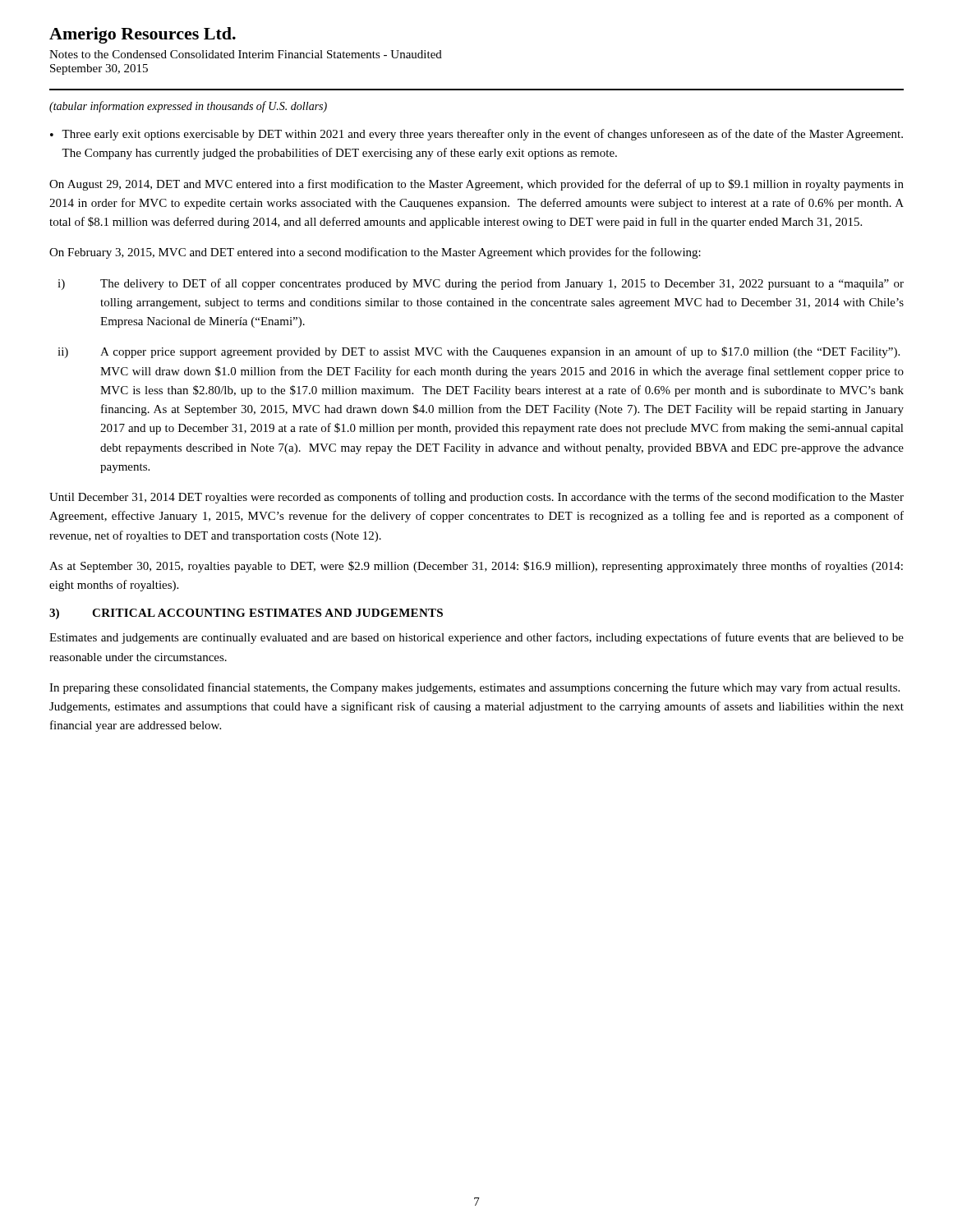953x1232 pixels.
Task: Find the section header with the text "3) Critical Accounting Estimates and"
Action: [246, 613]
